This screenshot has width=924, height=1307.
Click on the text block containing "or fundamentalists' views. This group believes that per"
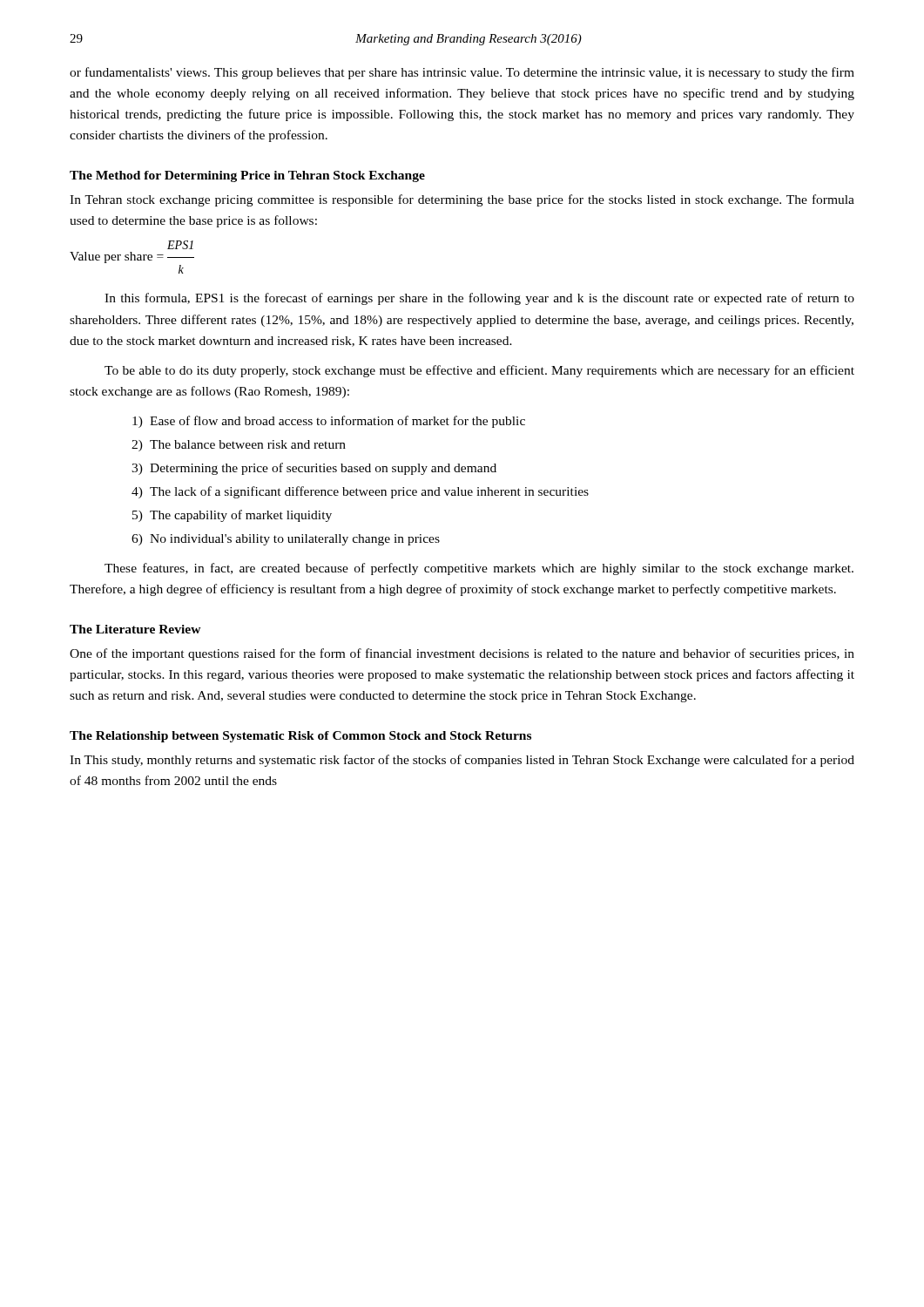(462, 104)
